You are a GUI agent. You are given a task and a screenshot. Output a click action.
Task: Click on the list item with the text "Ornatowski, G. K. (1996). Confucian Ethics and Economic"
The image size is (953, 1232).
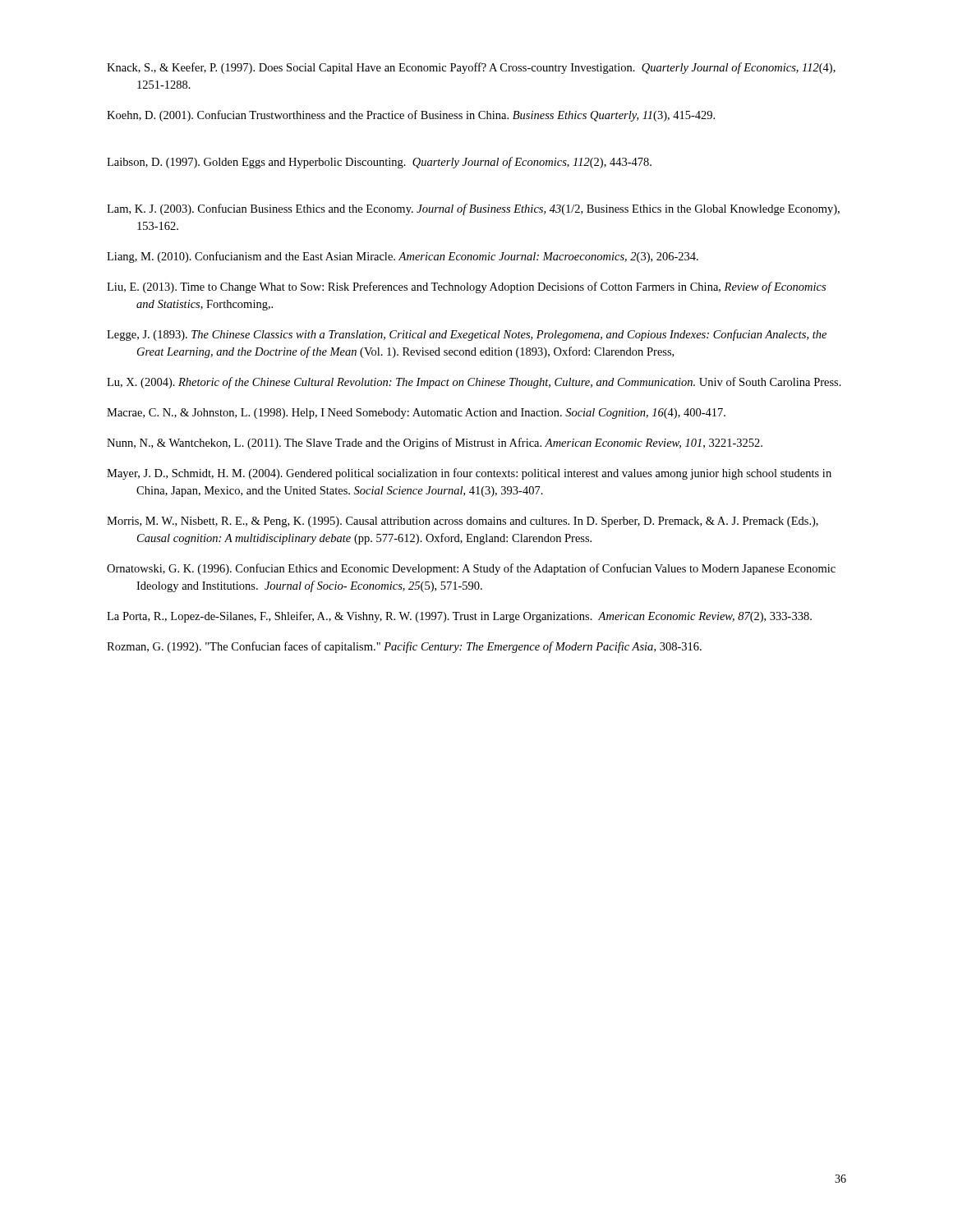[471, 577]
